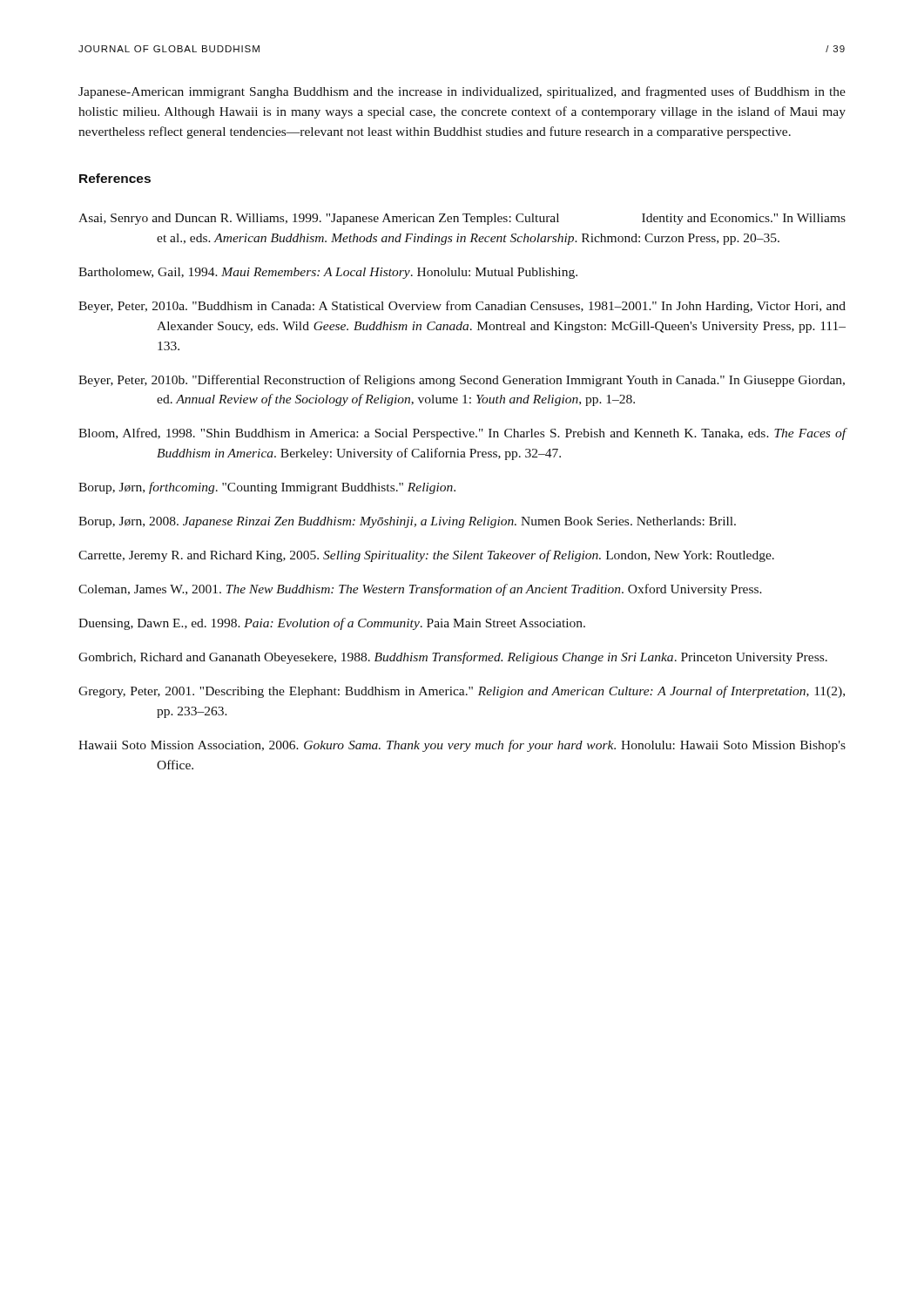
Task: Find the block on this page that starts "Carrette, Jeremy R. and Richard"
Action: coord(427,555)
